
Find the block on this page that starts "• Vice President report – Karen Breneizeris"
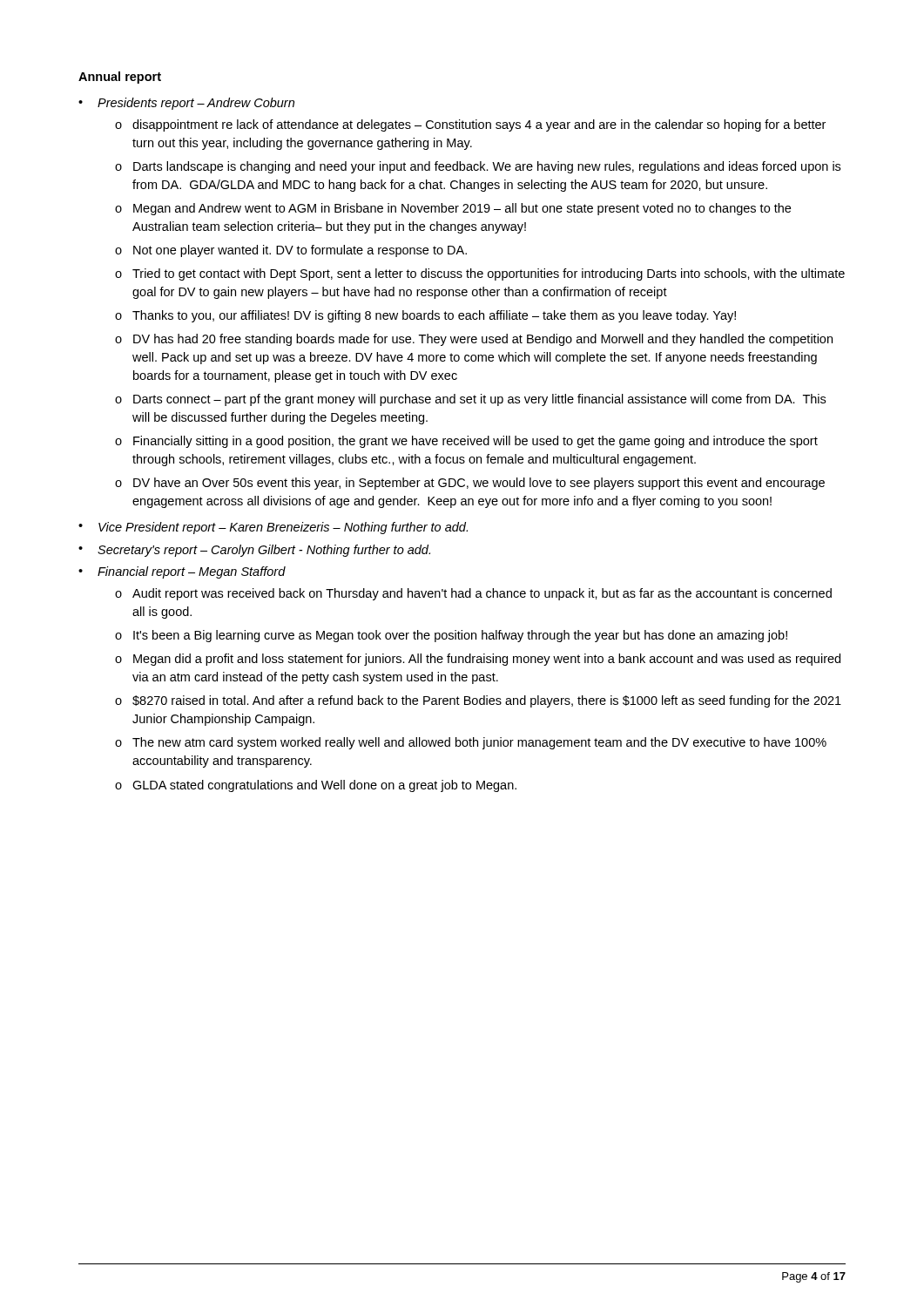click(x=462, y=527)
